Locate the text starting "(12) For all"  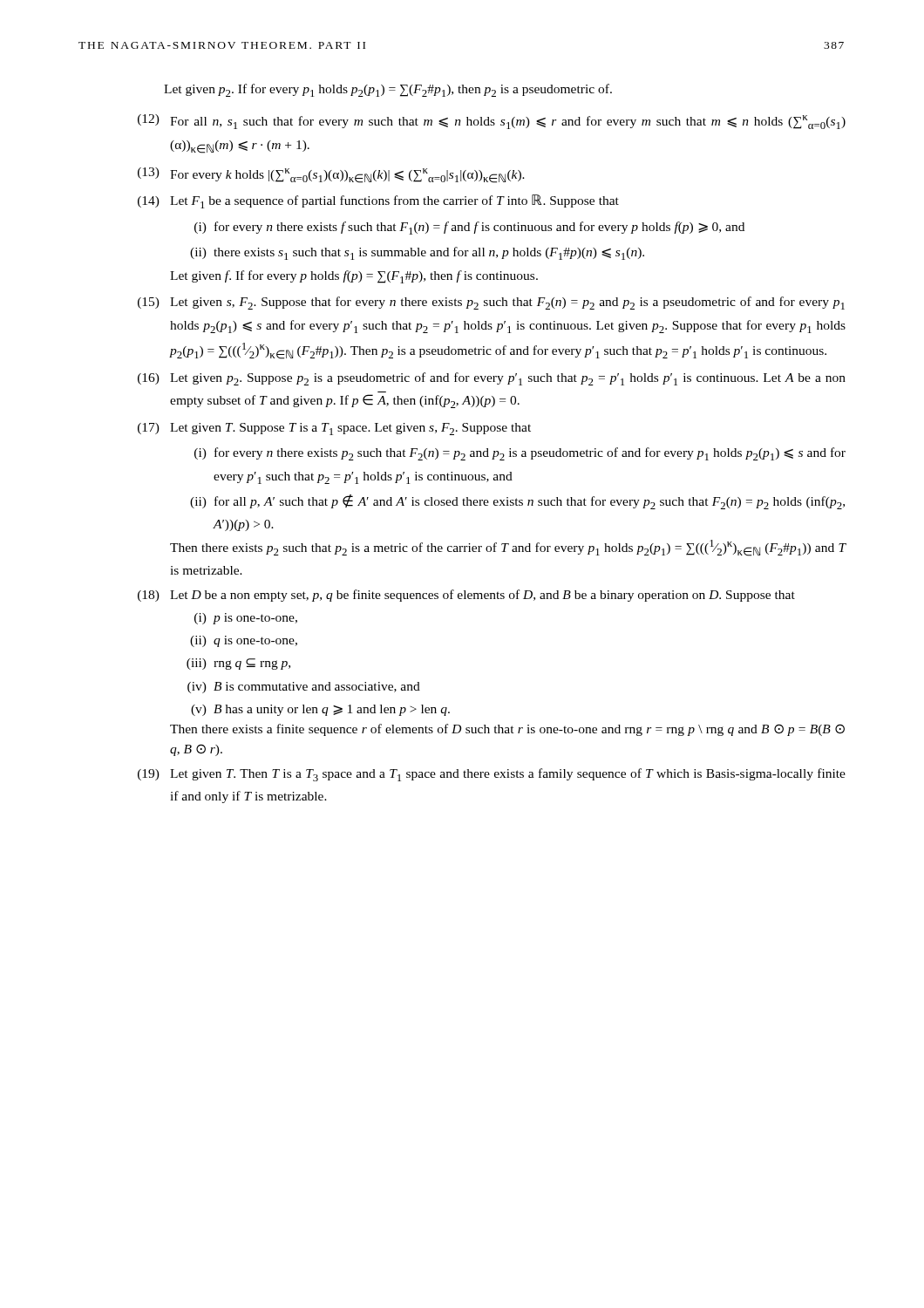tap(479, 133)
